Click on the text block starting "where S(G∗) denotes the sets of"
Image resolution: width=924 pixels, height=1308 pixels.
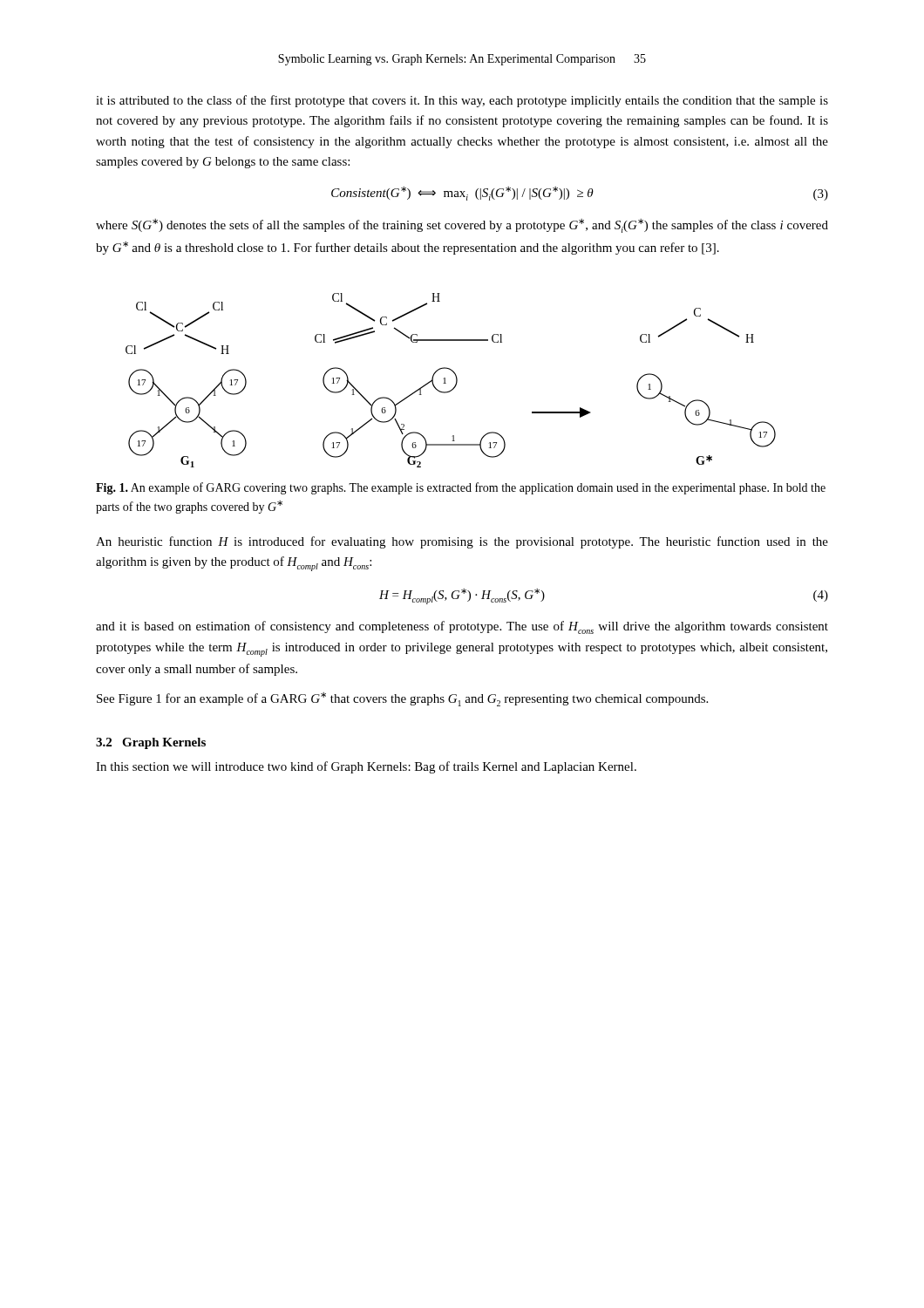tap(462, 235)
